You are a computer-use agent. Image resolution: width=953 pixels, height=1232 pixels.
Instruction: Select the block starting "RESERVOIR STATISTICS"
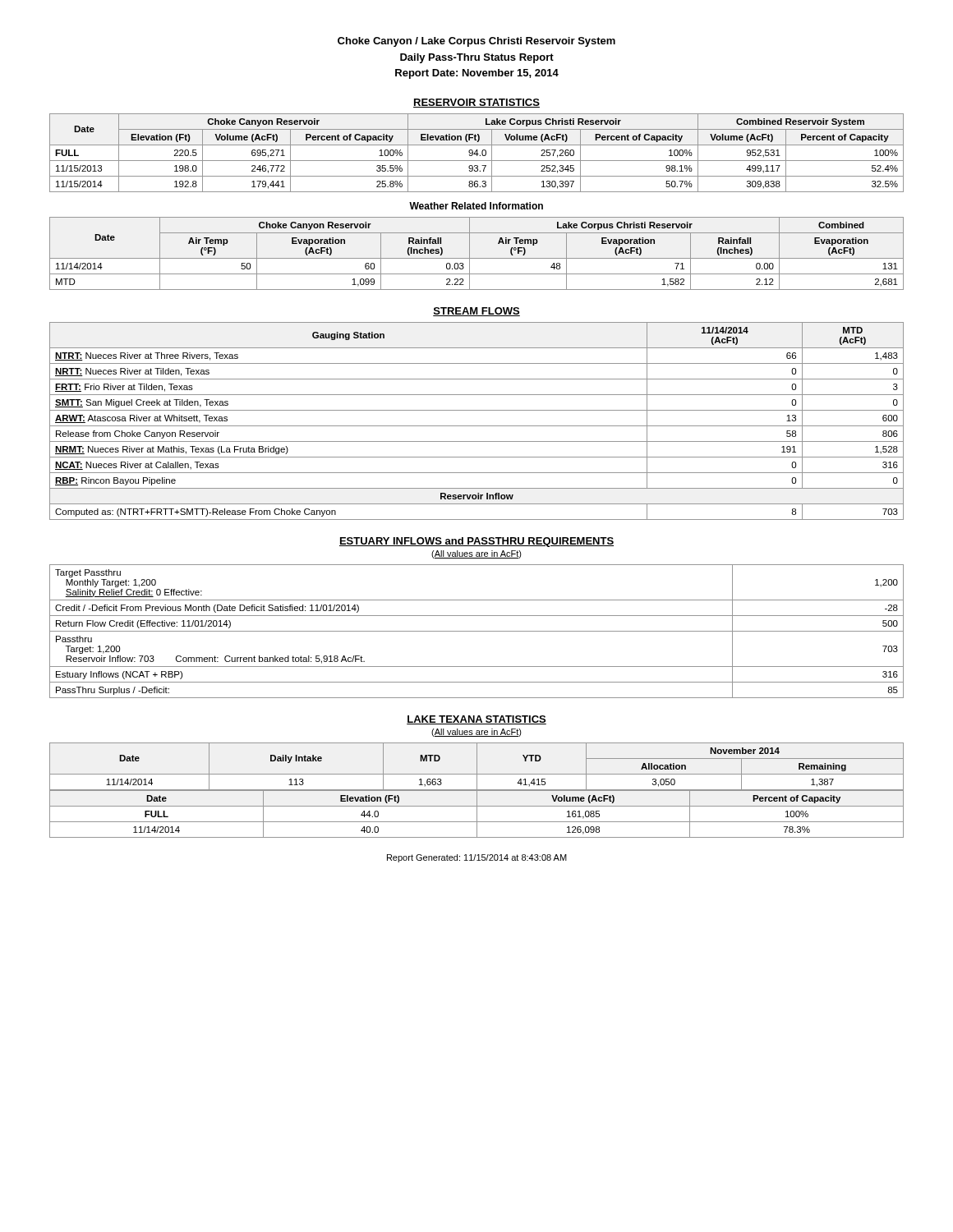(x=476, y=102)
